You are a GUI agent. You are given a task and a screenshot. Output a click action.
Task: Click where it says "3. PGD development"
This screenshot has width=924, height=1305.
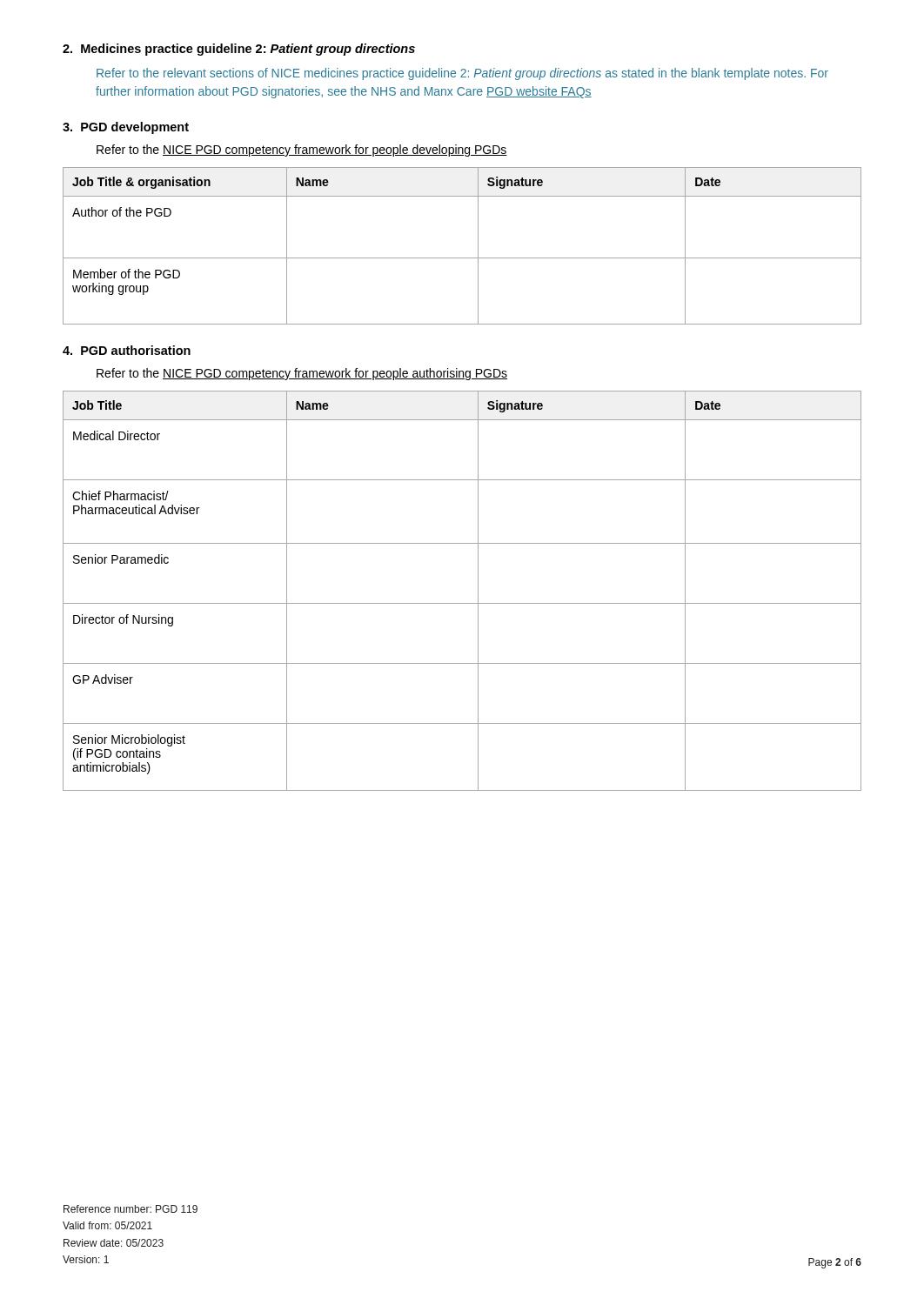[x=126, y=127]
